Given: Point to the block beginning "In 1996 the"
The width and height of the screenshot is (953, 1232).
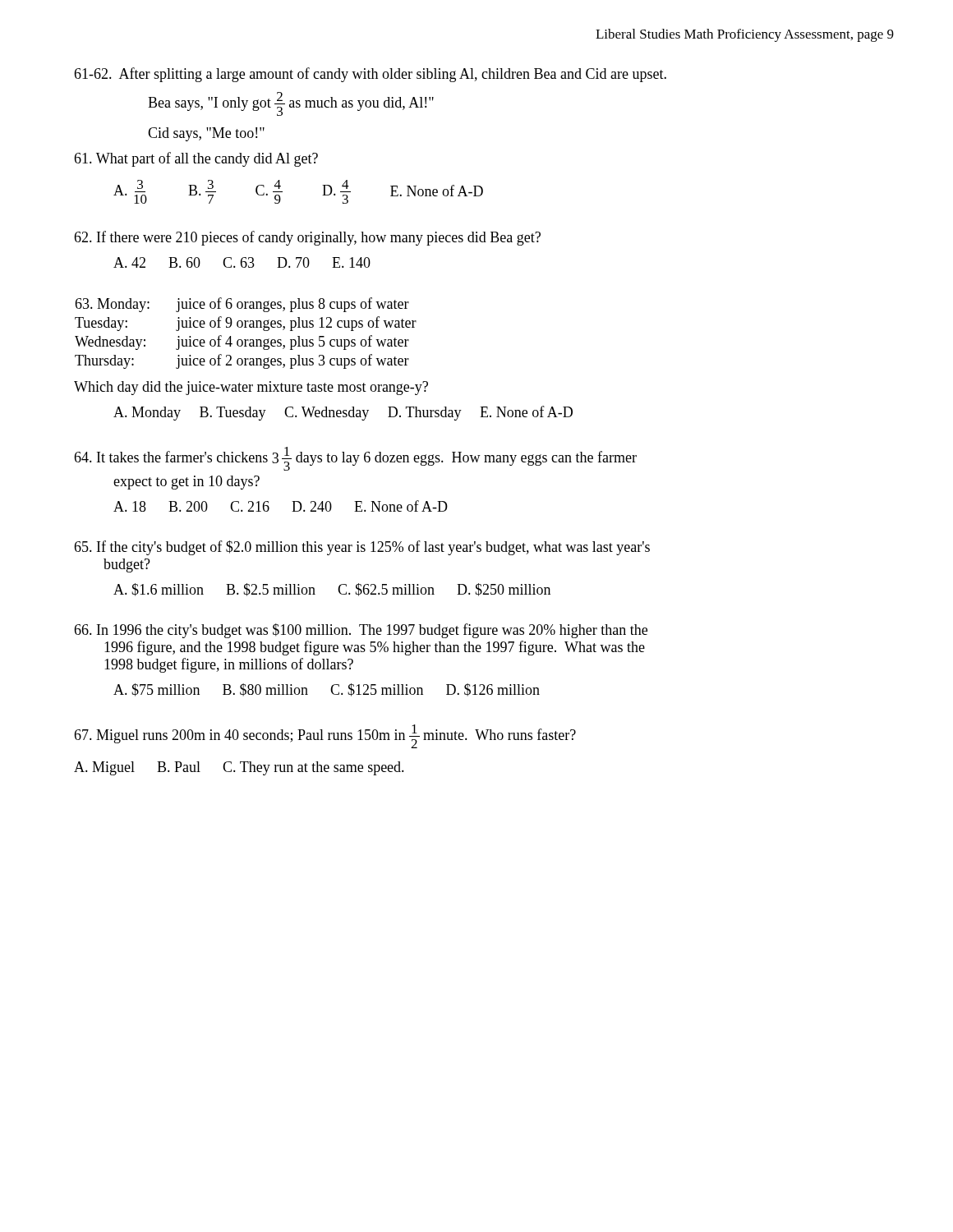Looking at the screenshot, I should tap(484, 660).
